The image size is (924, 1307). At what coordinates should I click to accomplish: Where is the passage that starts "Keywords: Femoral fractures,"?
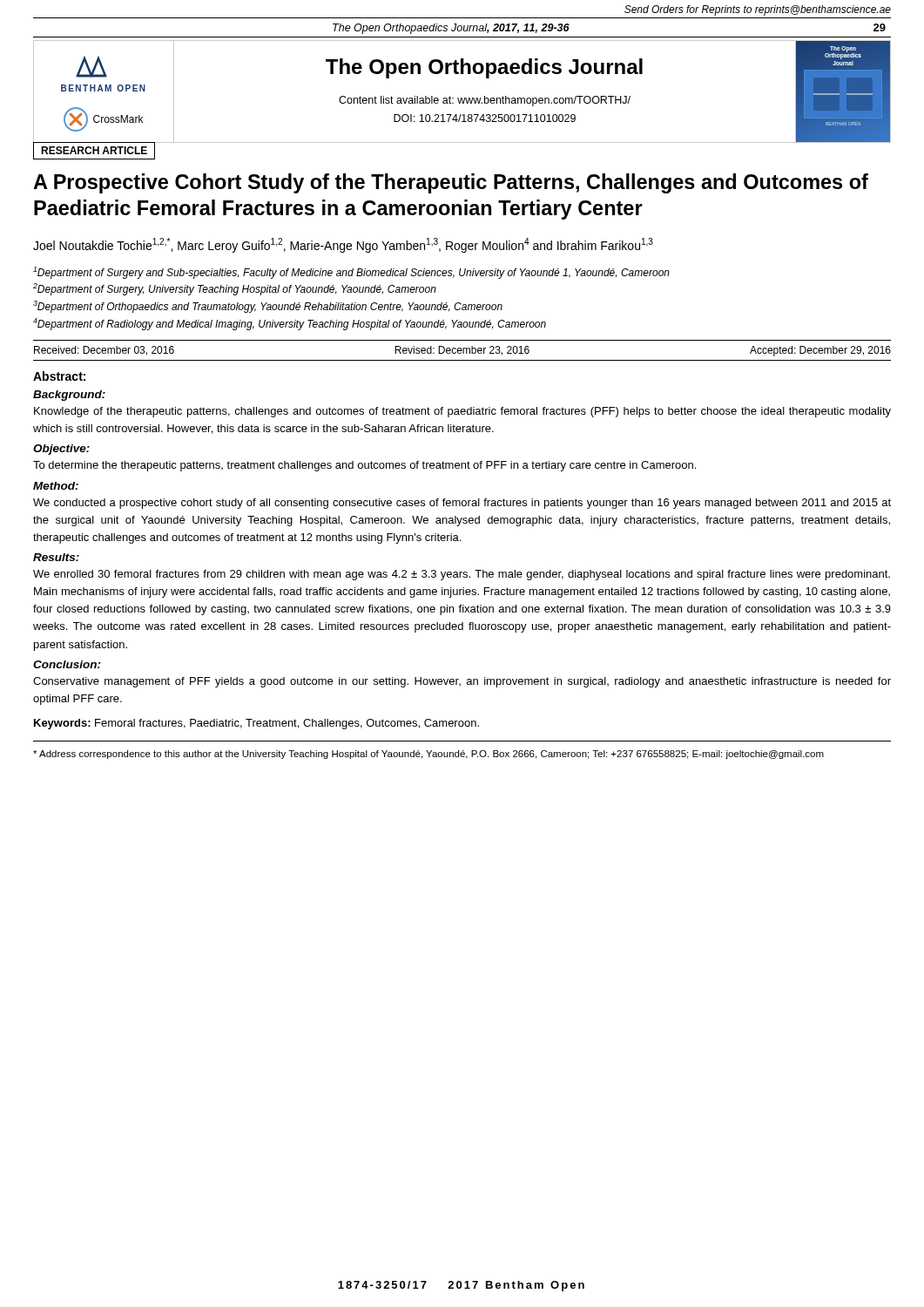click(256, 723)
